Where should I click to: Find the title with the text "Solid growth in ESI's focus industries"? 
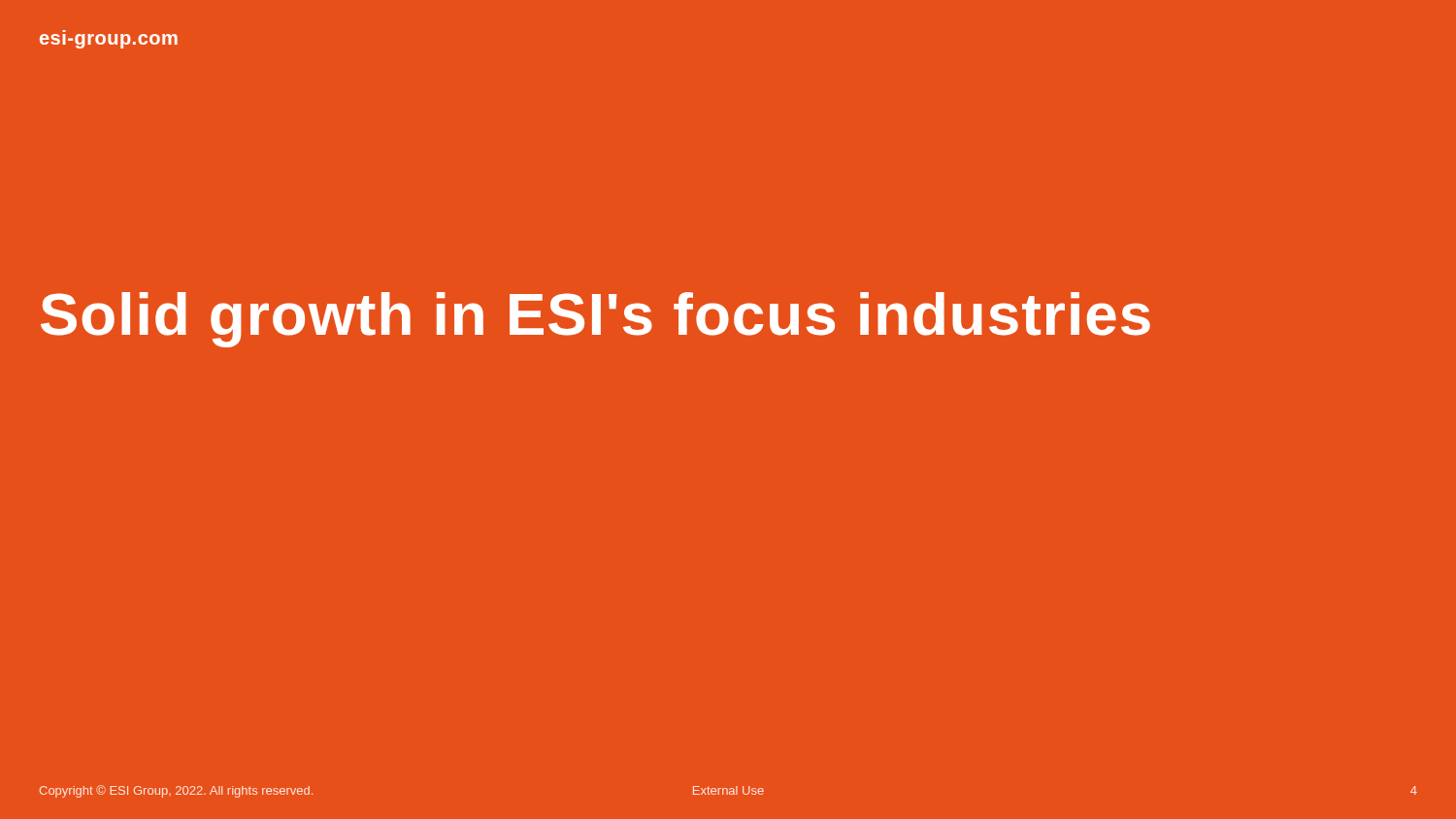(x=728, y=314)
